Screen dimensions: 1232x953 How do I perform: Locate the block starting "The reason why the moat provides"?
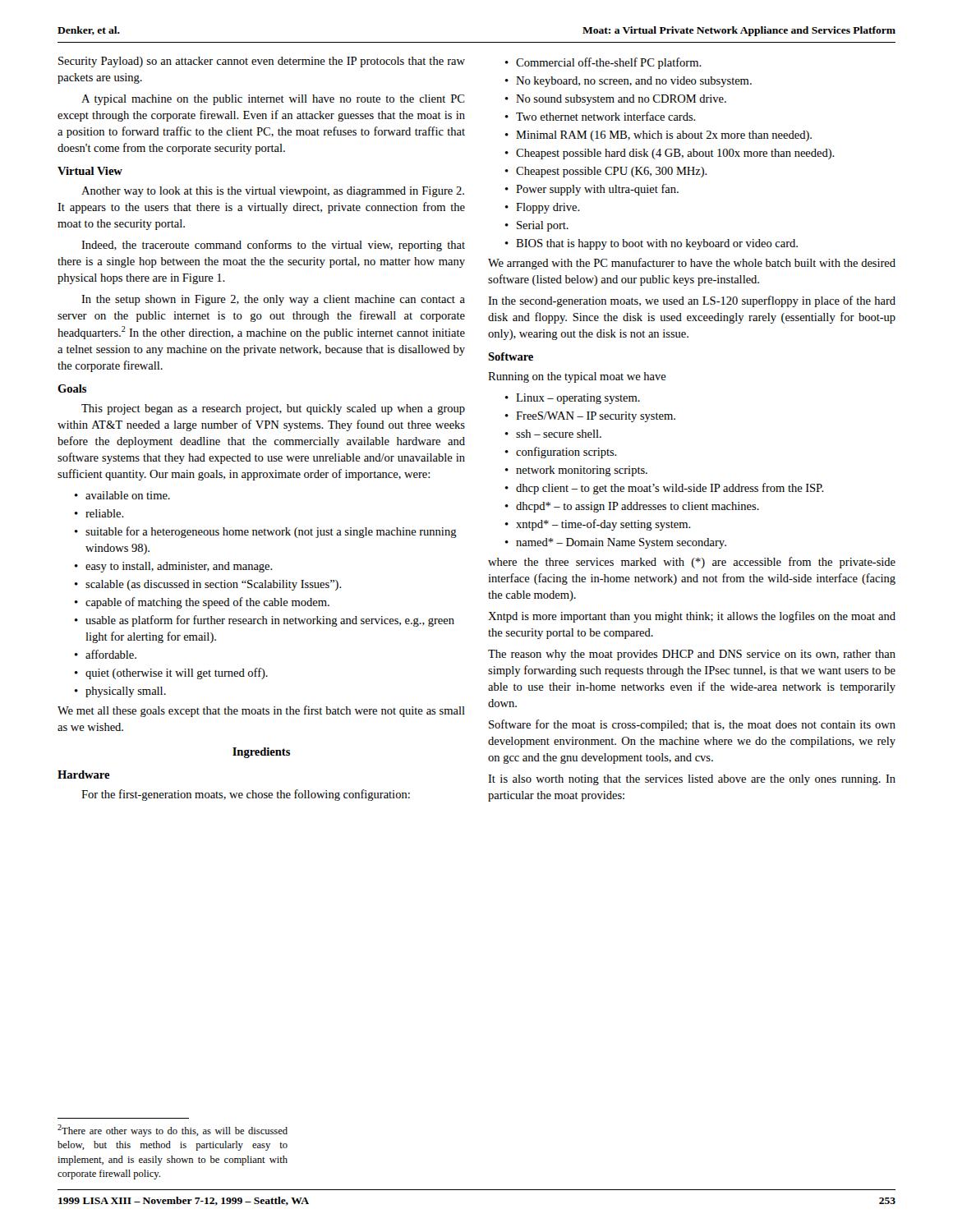pos(692,678)
